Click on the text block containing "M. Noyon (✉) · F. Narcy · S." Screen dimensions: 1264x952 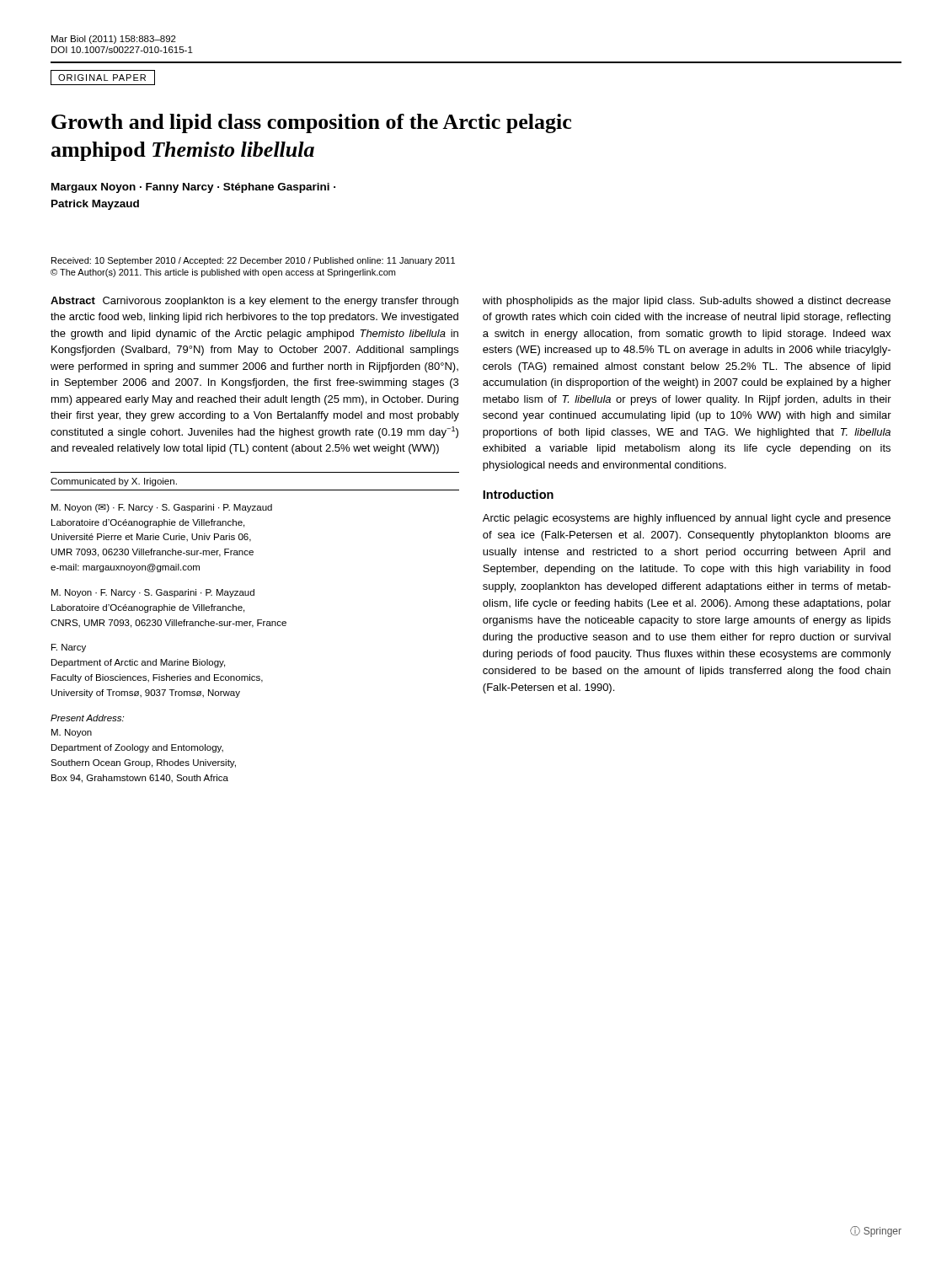coord(162,537)
